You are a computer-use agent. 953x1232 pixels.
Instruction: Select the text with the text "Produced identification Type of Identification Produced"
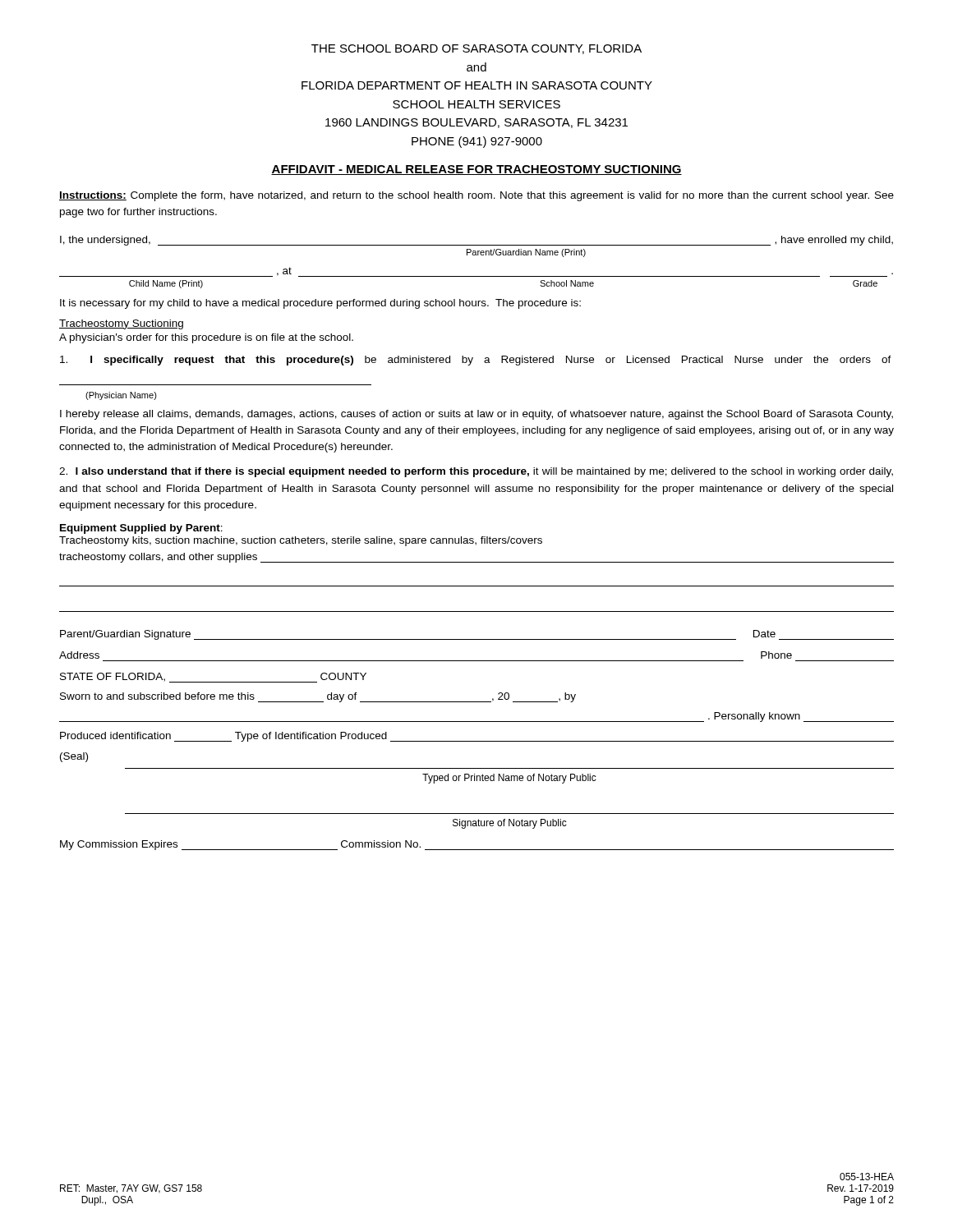coord(476,735)
